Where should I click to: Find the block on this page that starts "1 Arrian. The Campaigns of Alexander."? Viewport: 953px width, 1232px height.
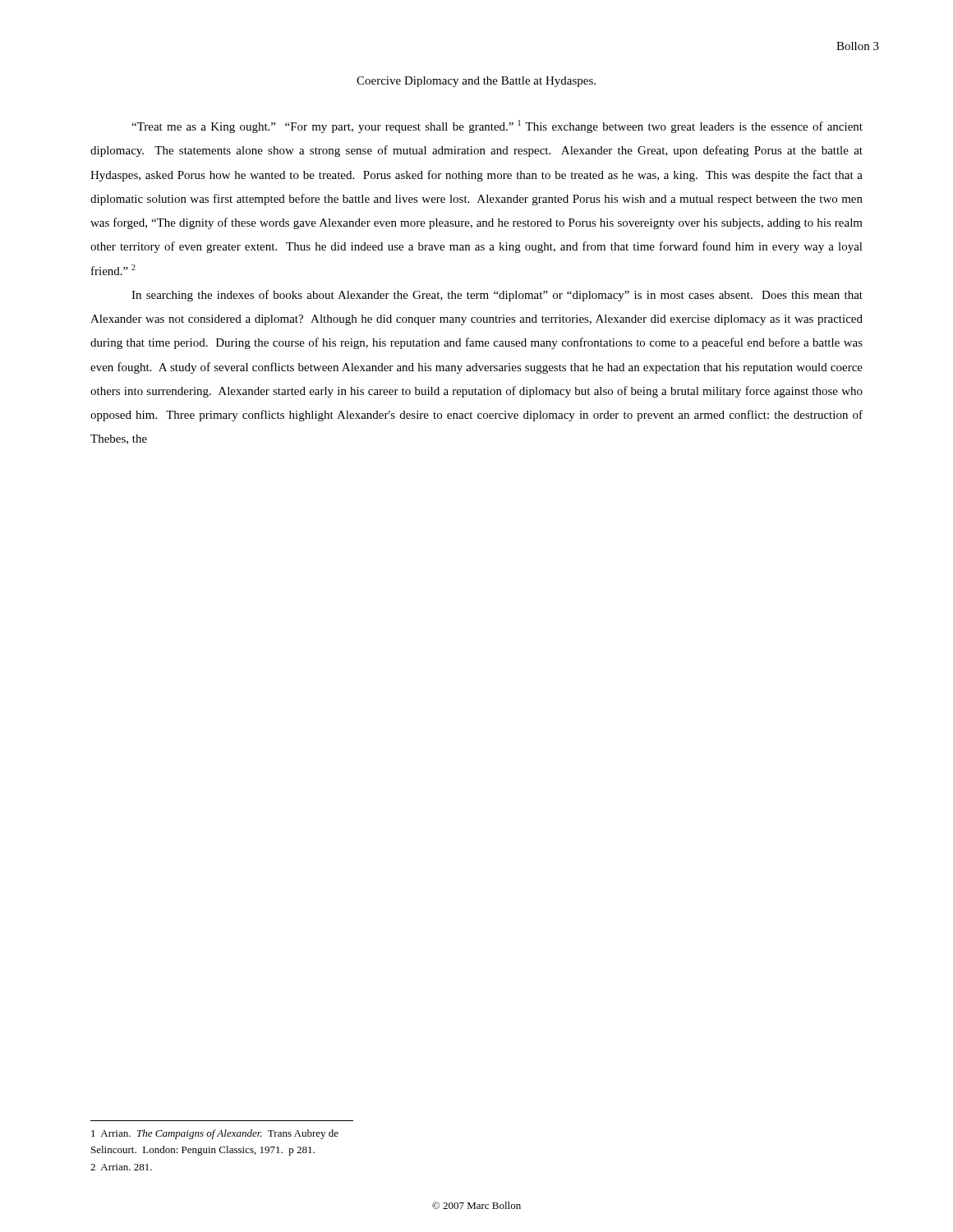[214, 1150]
